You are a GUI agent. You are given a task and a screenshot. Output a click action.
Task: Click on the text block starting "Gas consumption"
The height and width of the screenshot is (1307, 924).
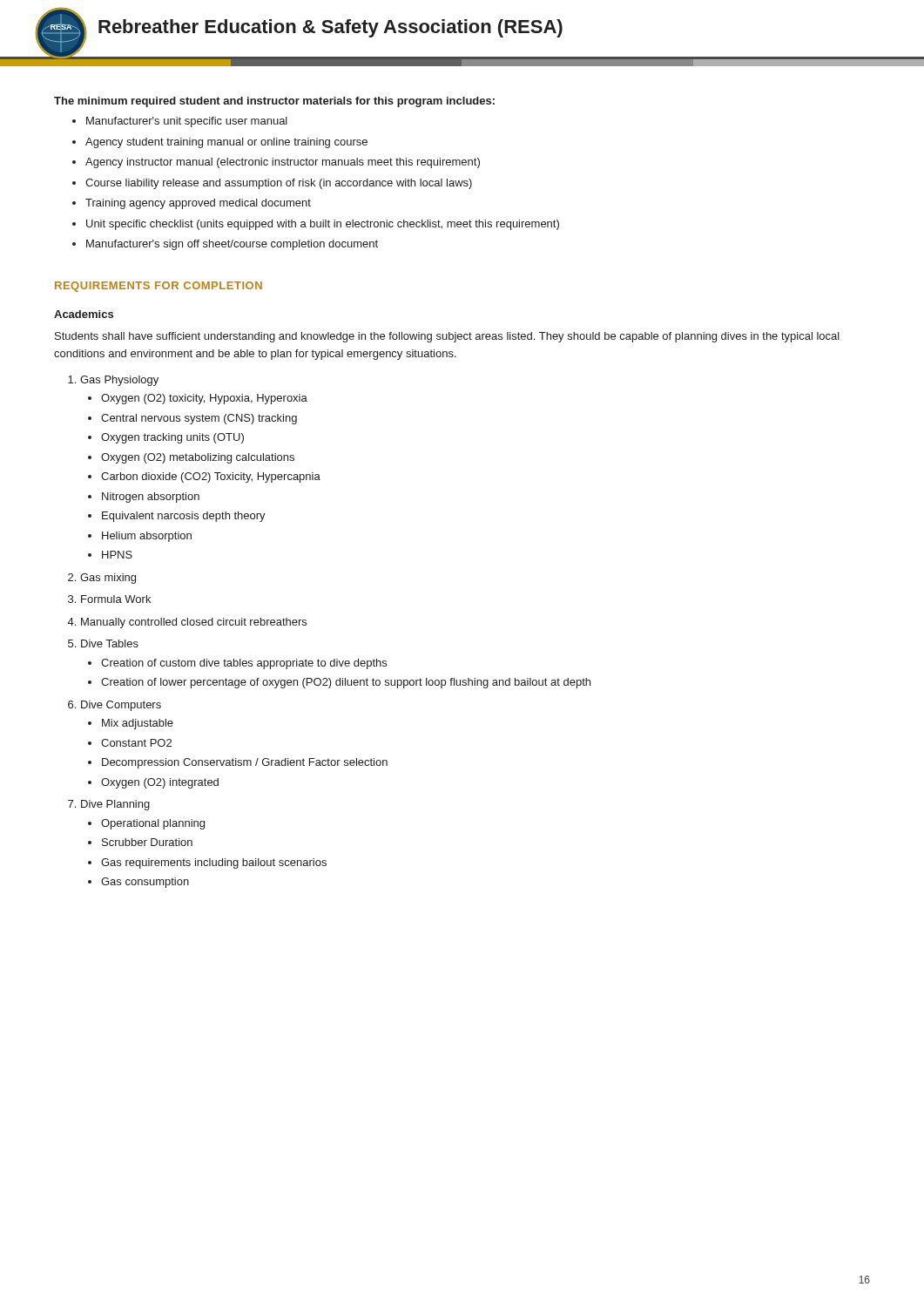pyautogui.click(x=145, y=882)
